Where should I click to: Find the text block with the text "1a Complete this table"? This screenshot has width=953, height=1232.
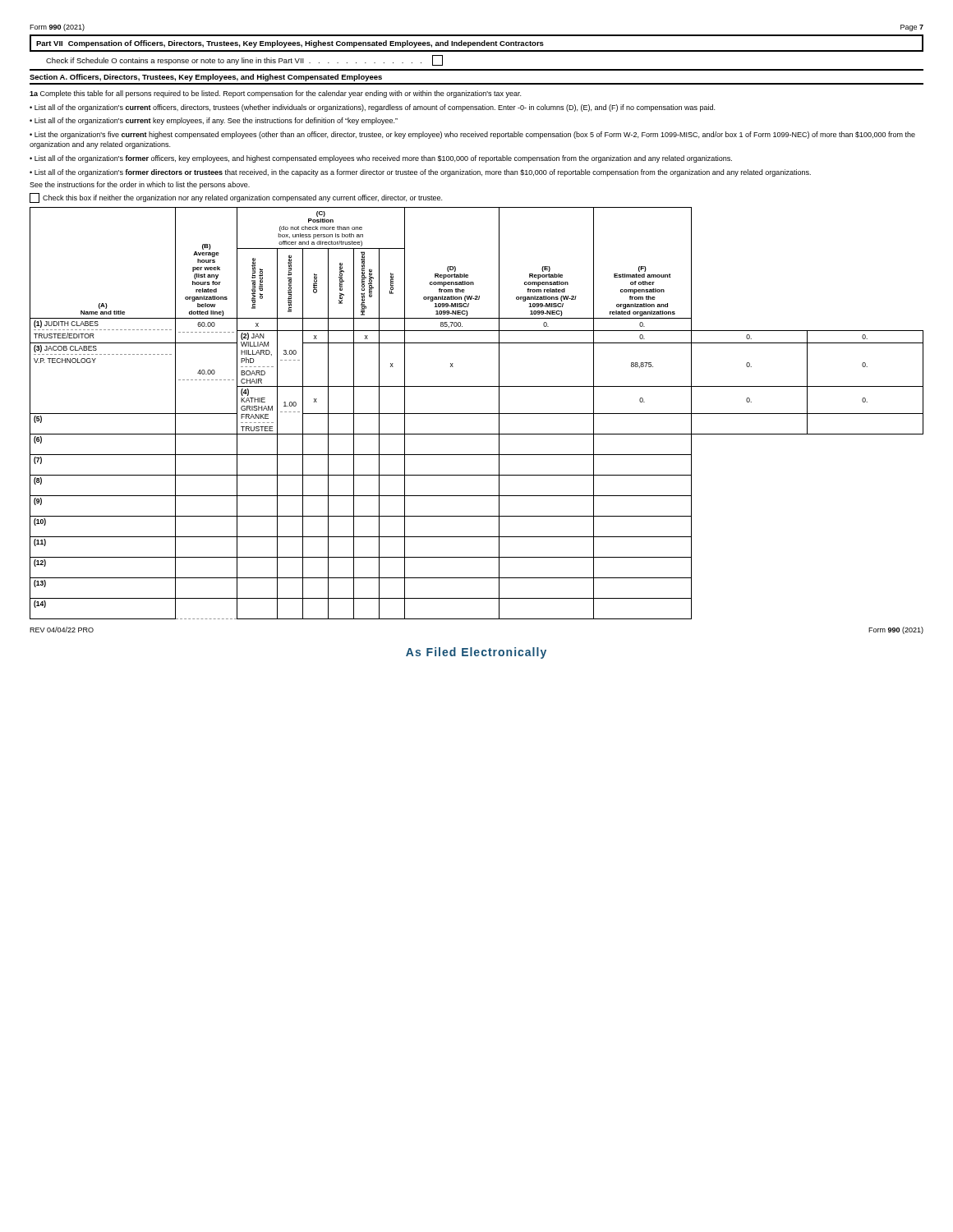tap(476, 94)
